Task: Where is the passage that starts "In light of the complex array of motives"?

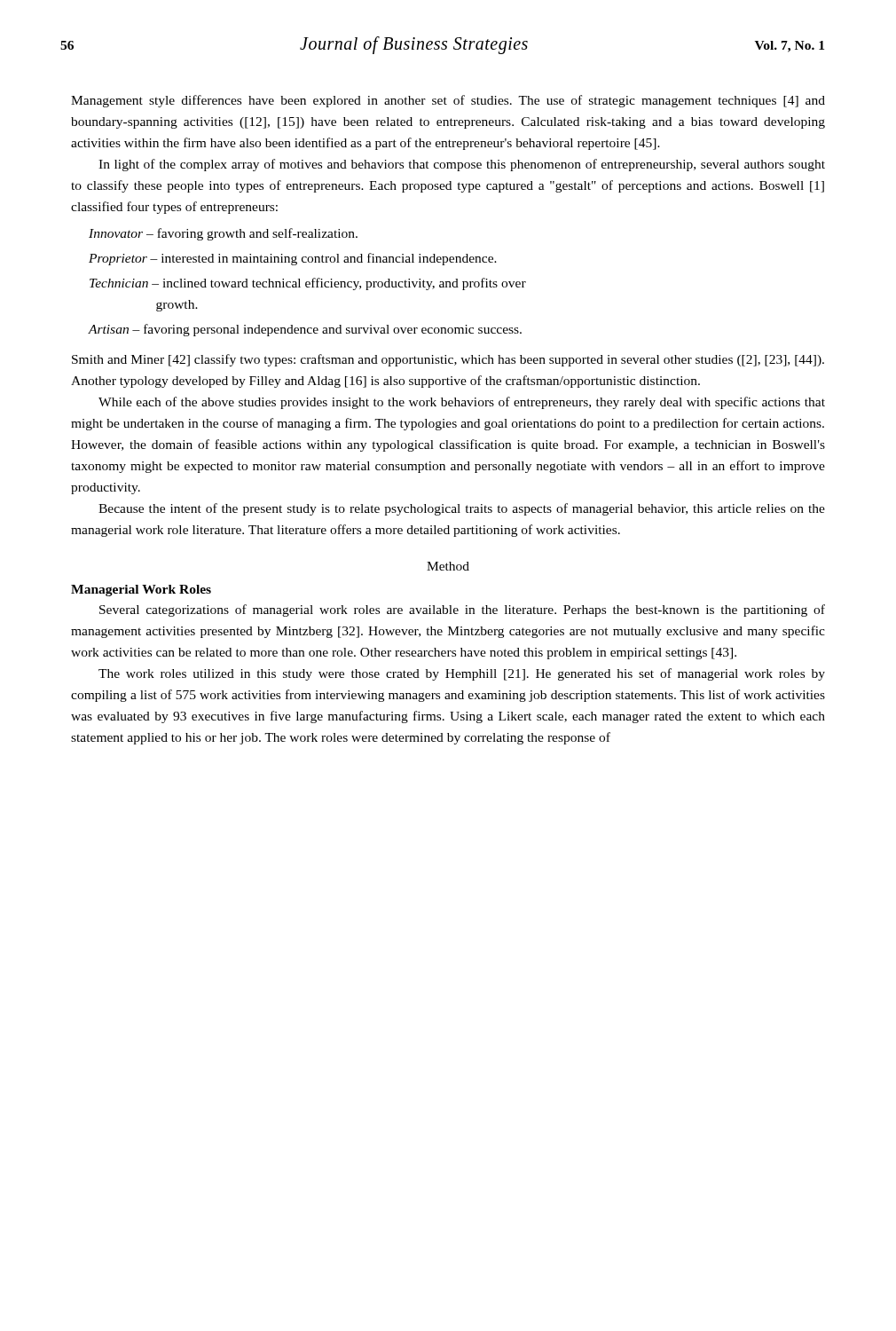Action: click(448, 186)
